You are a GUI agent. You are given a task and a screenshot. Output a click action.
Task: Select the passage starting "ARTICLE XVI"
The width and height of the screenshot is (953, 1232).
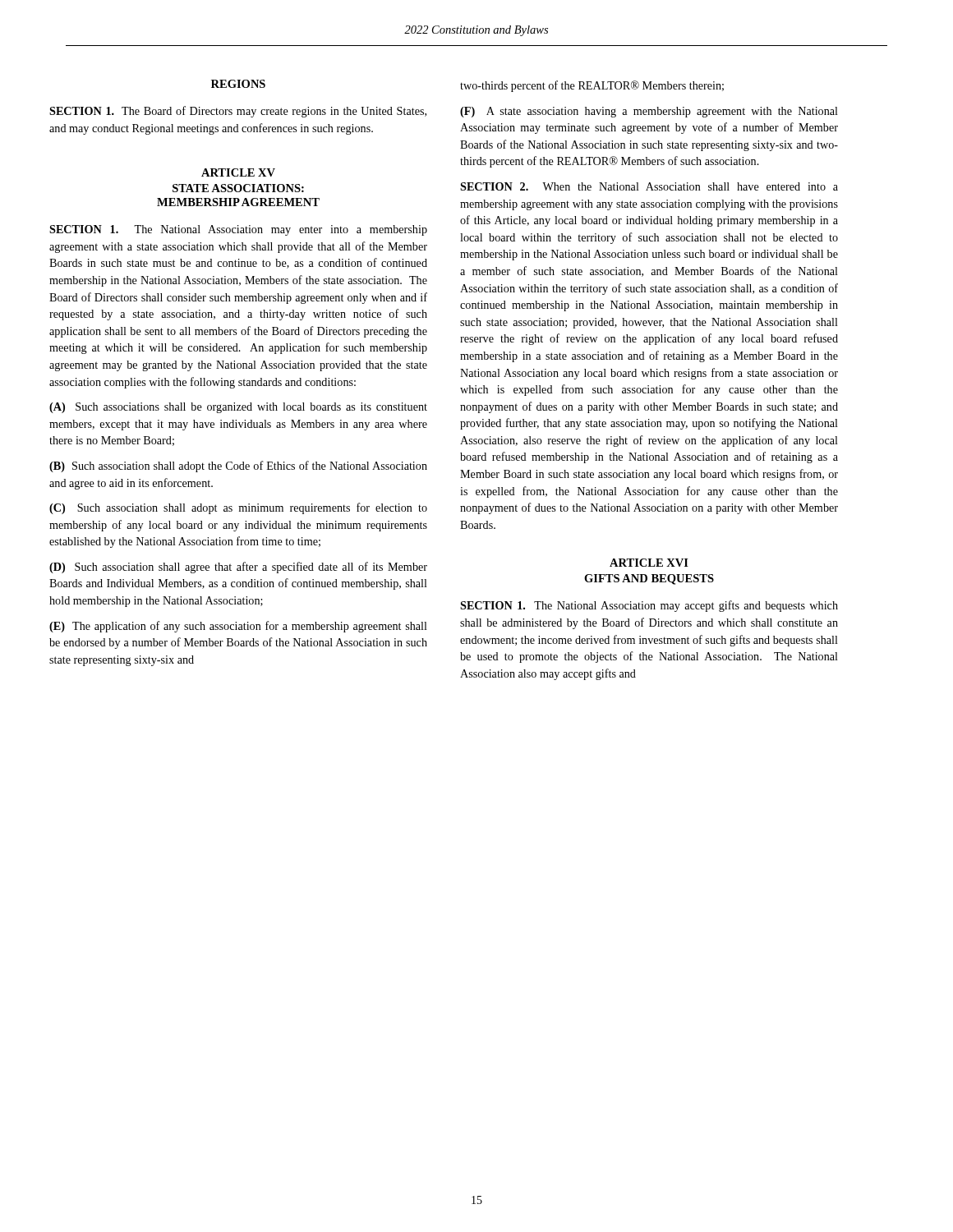(x=649, y=563)
